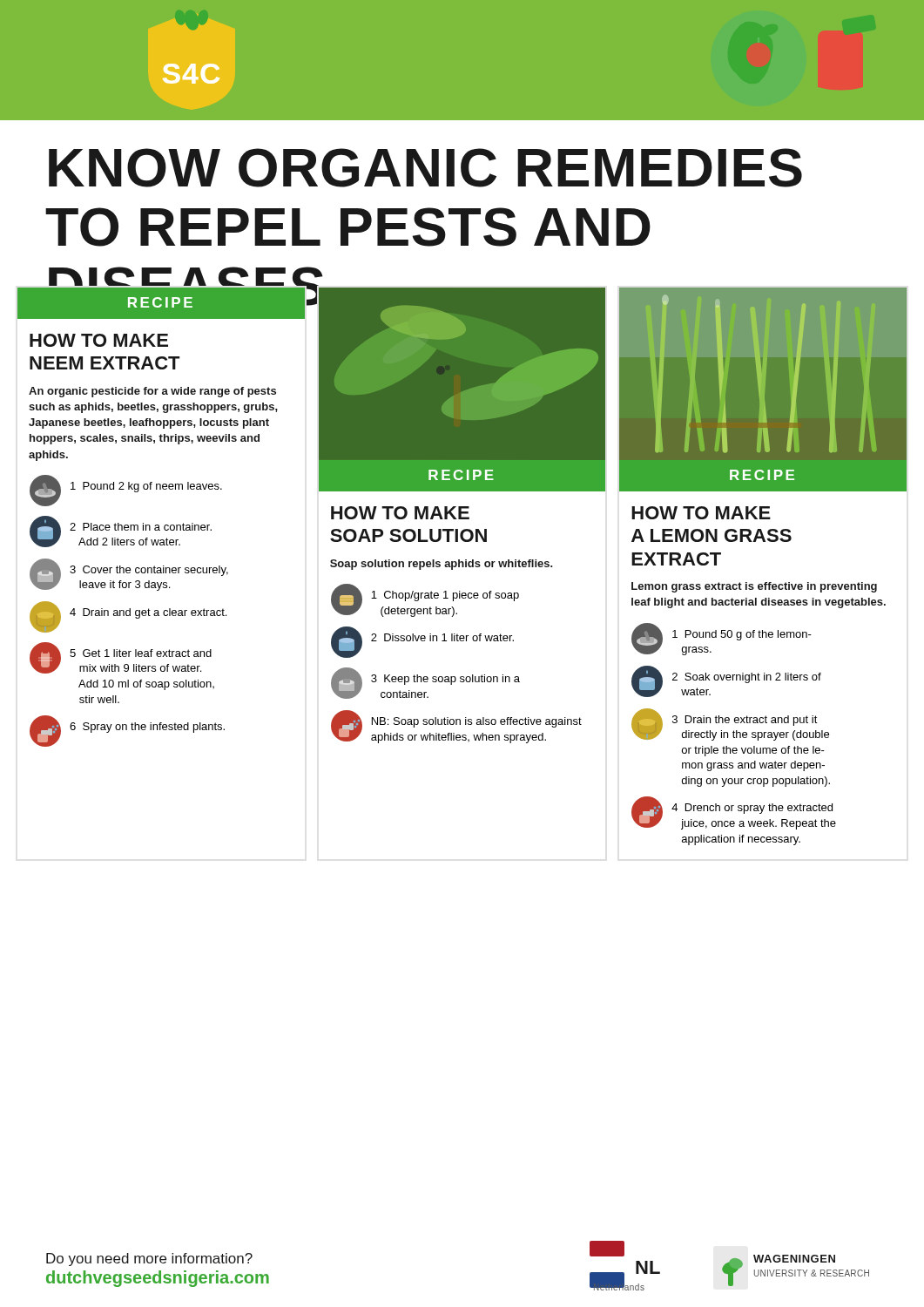Point to the text starting "2 Soak overnight in 2"
Image resolution: width=924 pixels, height=1307 pixels.
726,682
